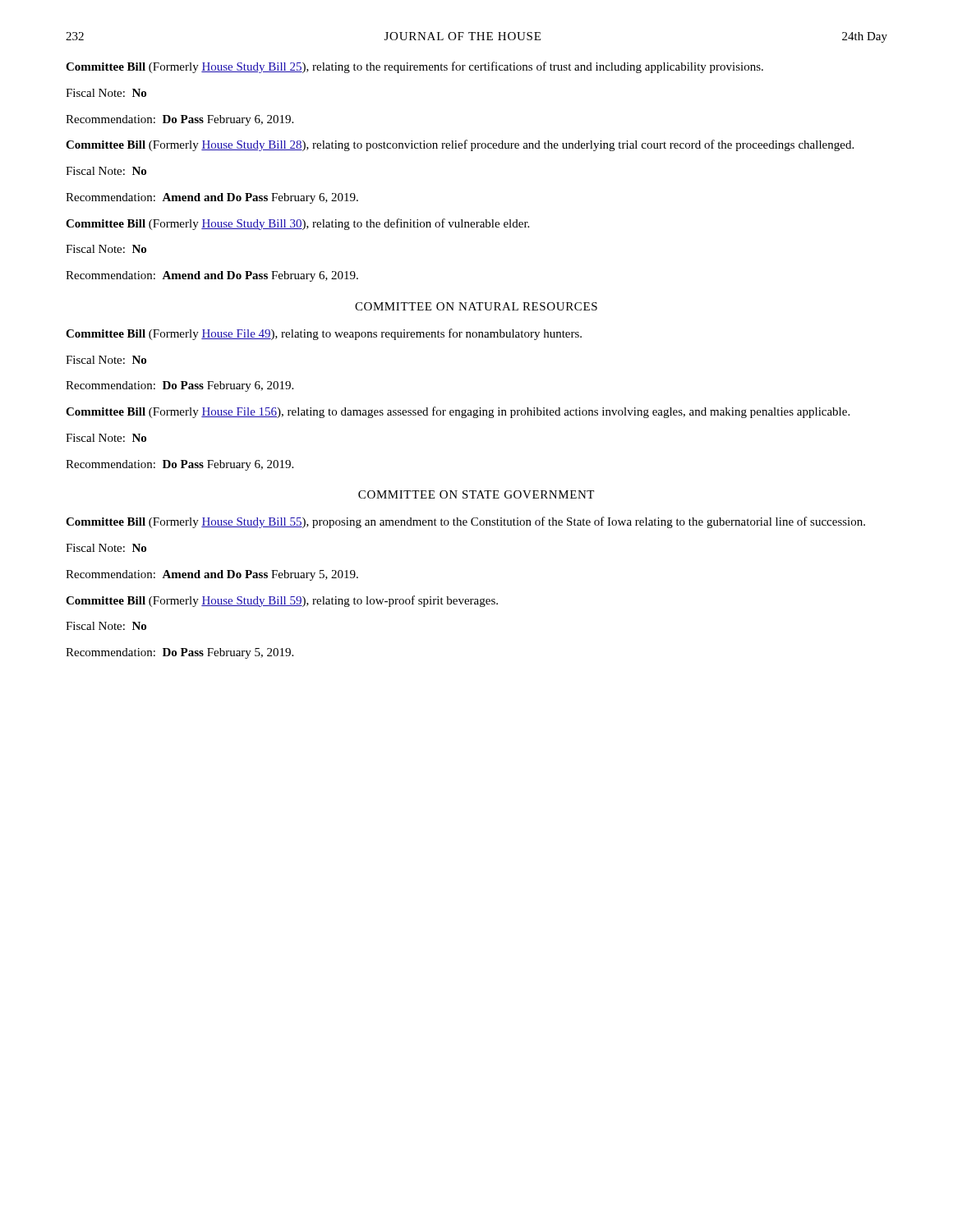Click the passage that begins "Committee Bill (Formerly House File 156),"
The width and height of the screenshot is (953, 1232).
[458, 411]
